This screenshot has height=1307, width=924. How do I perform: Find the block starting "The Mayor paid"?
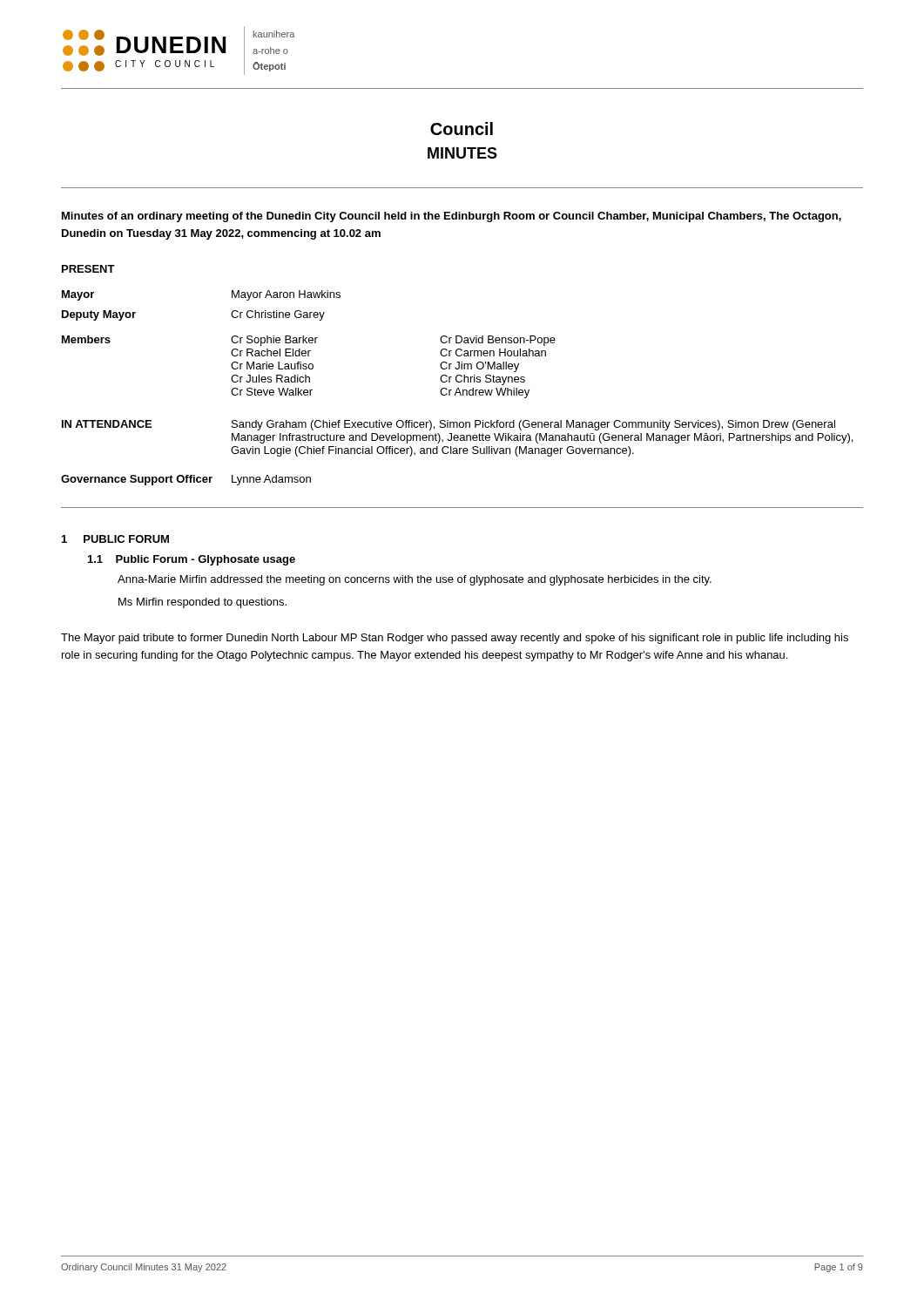(455, 646)
